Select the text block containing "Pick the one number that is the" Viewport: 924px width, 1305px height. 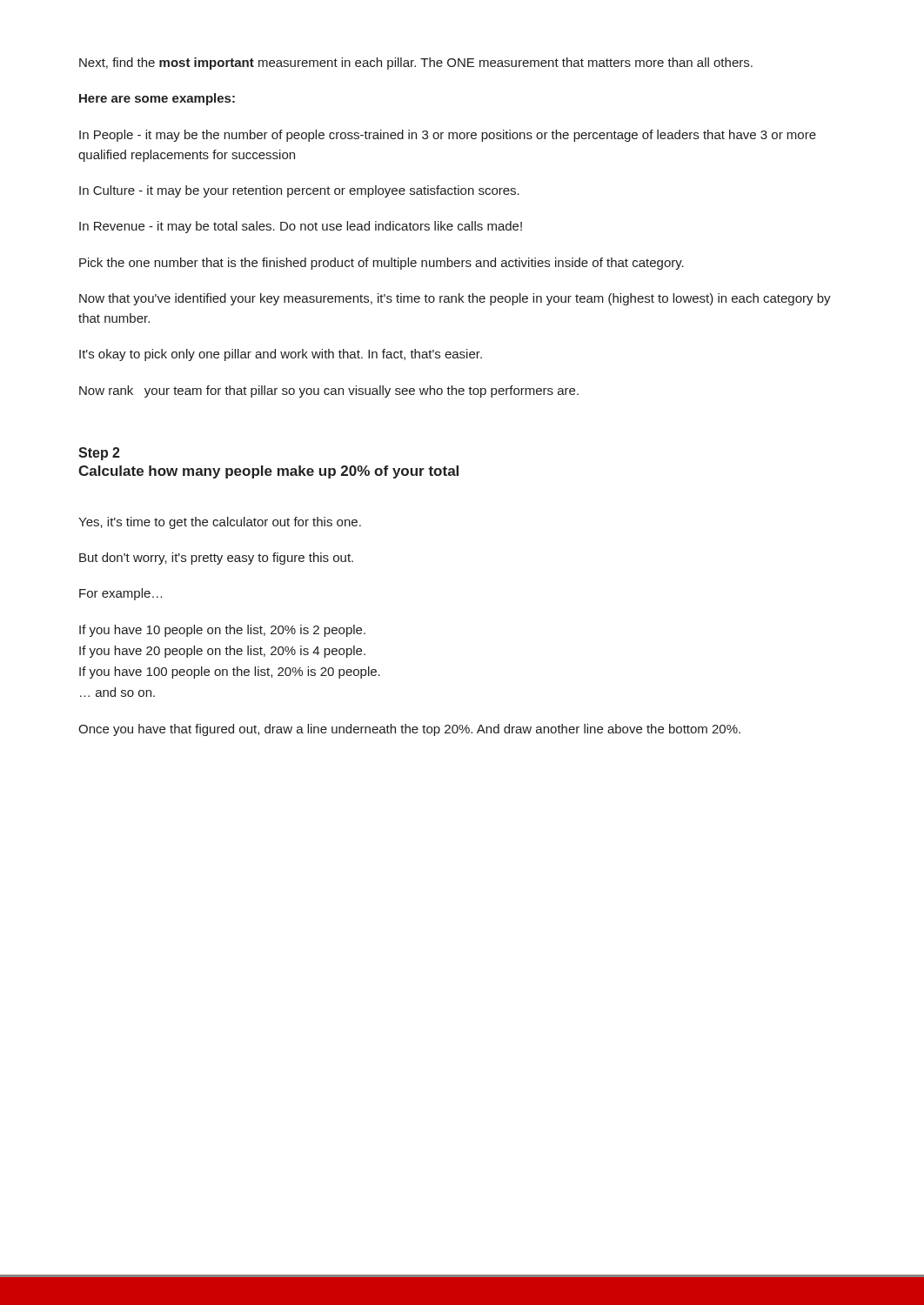pyautogui.click(x=381, y=262)
